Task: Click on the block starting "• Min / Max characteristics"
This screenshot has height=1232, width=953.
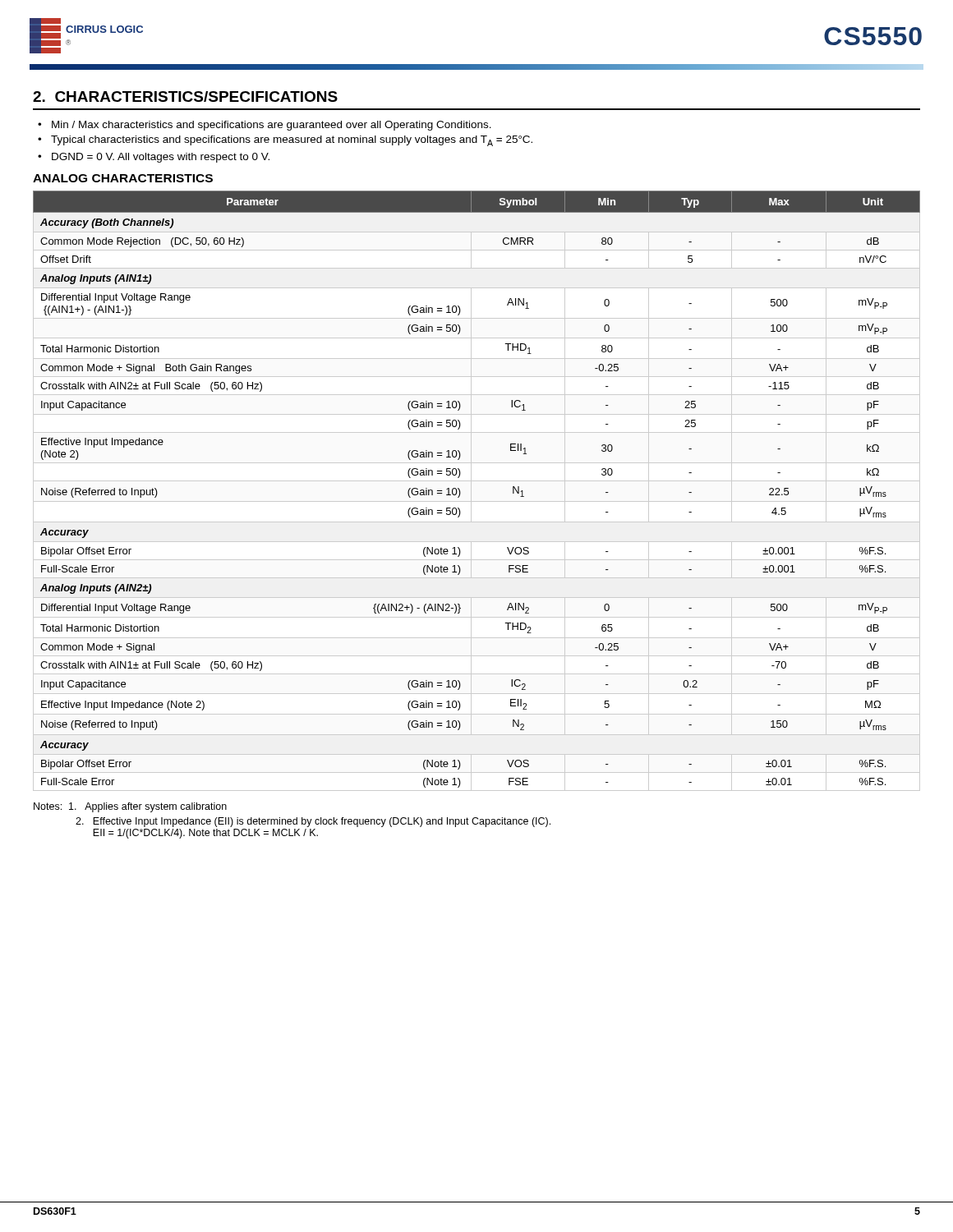Action: [265, 124]
